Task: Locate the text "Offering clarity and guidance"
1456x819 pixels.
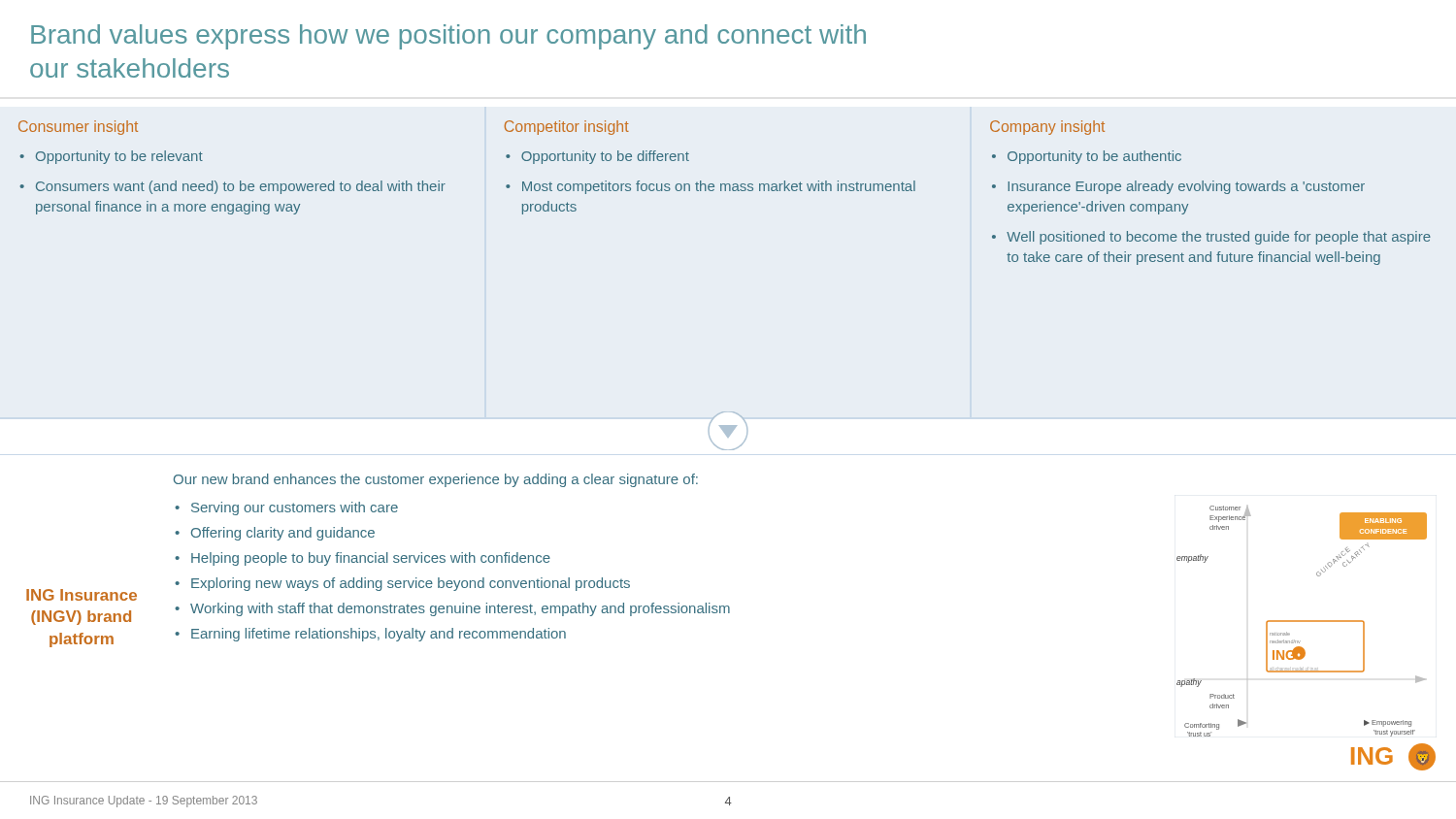Action: tap(283, 532)
